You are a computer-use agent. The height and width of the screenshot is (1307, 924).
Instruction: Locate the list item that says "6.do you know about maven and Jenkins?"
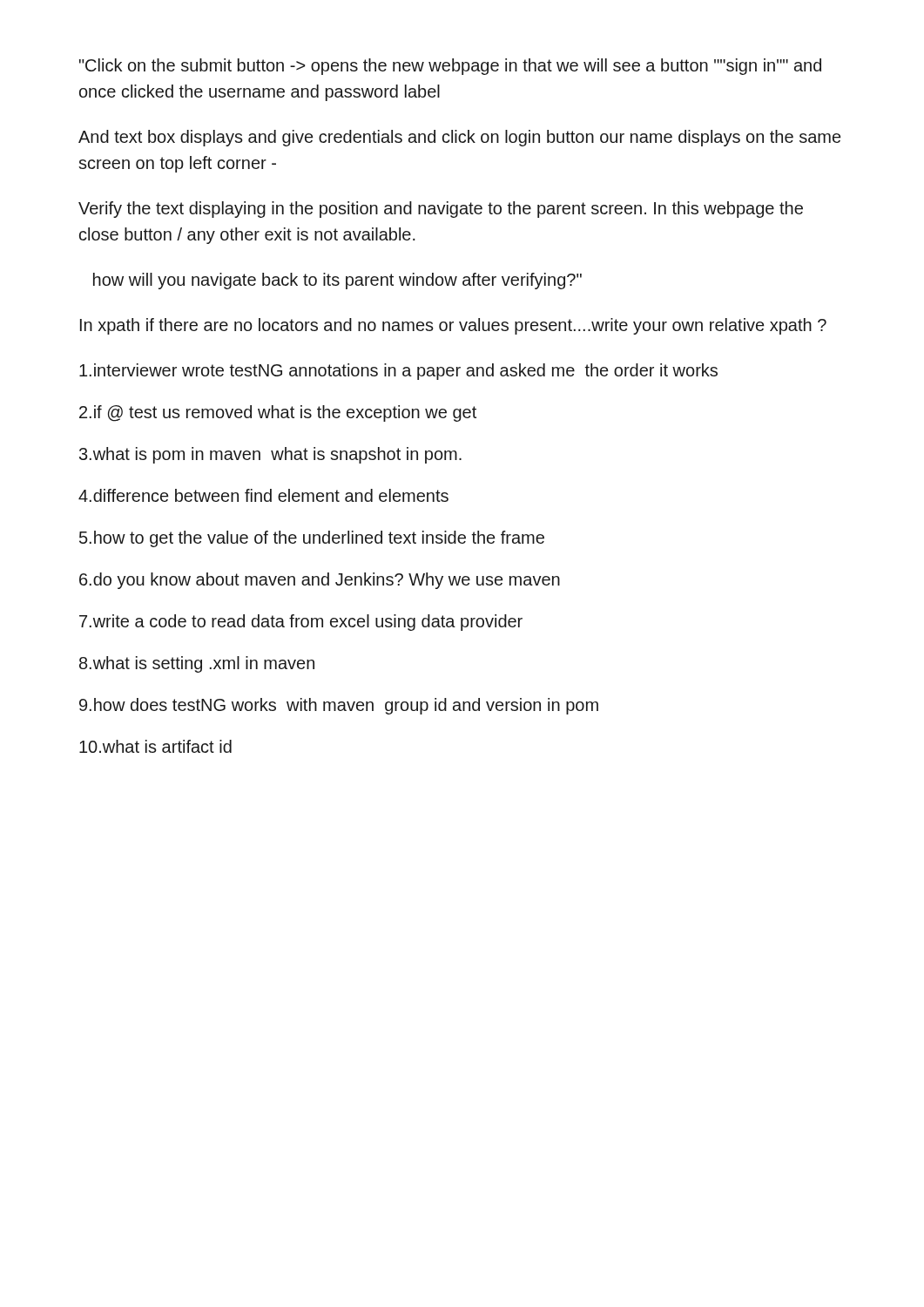pos(319,579)
